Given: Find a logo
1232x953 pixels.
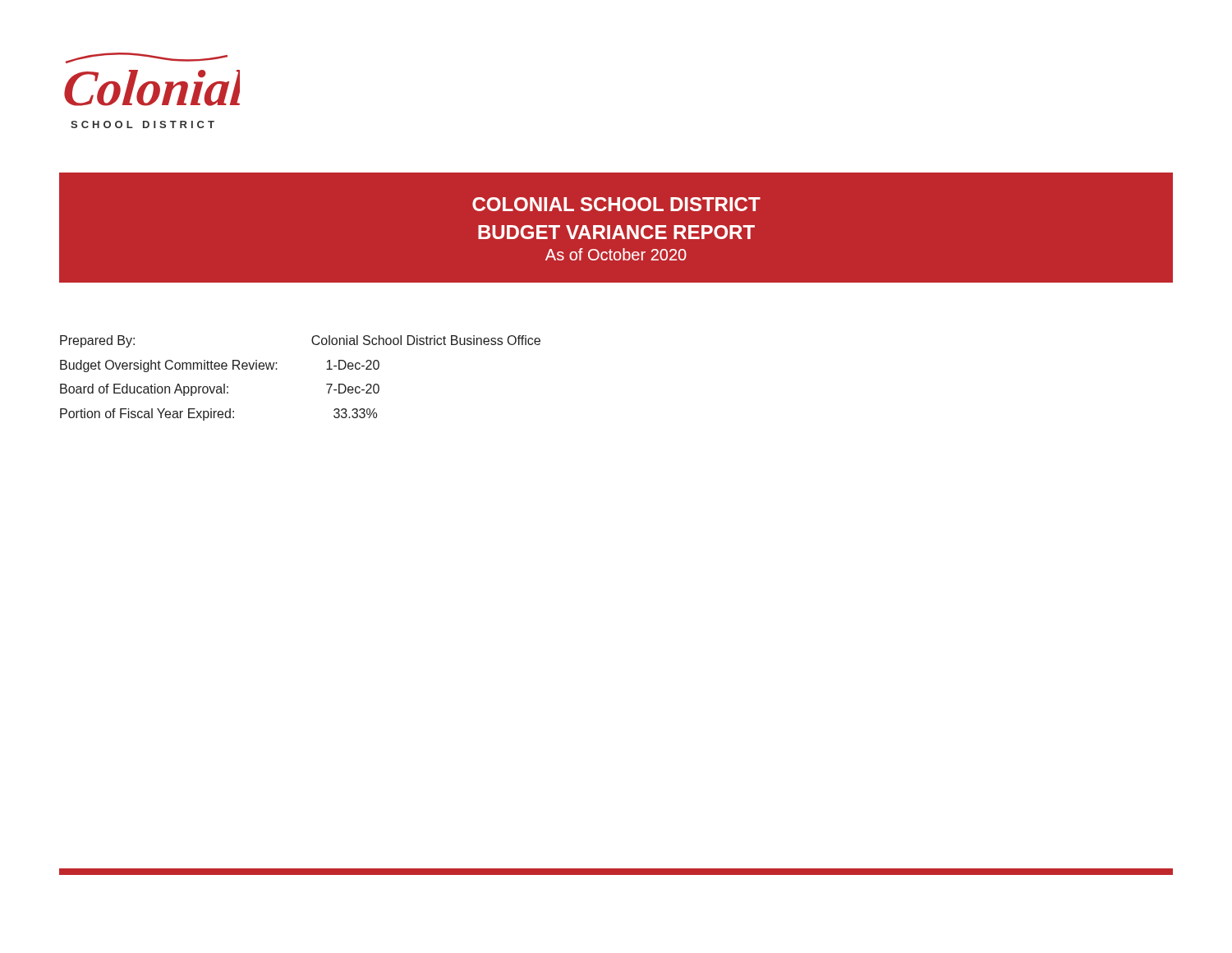Looking at the screenshot, I should click(150, 93).
